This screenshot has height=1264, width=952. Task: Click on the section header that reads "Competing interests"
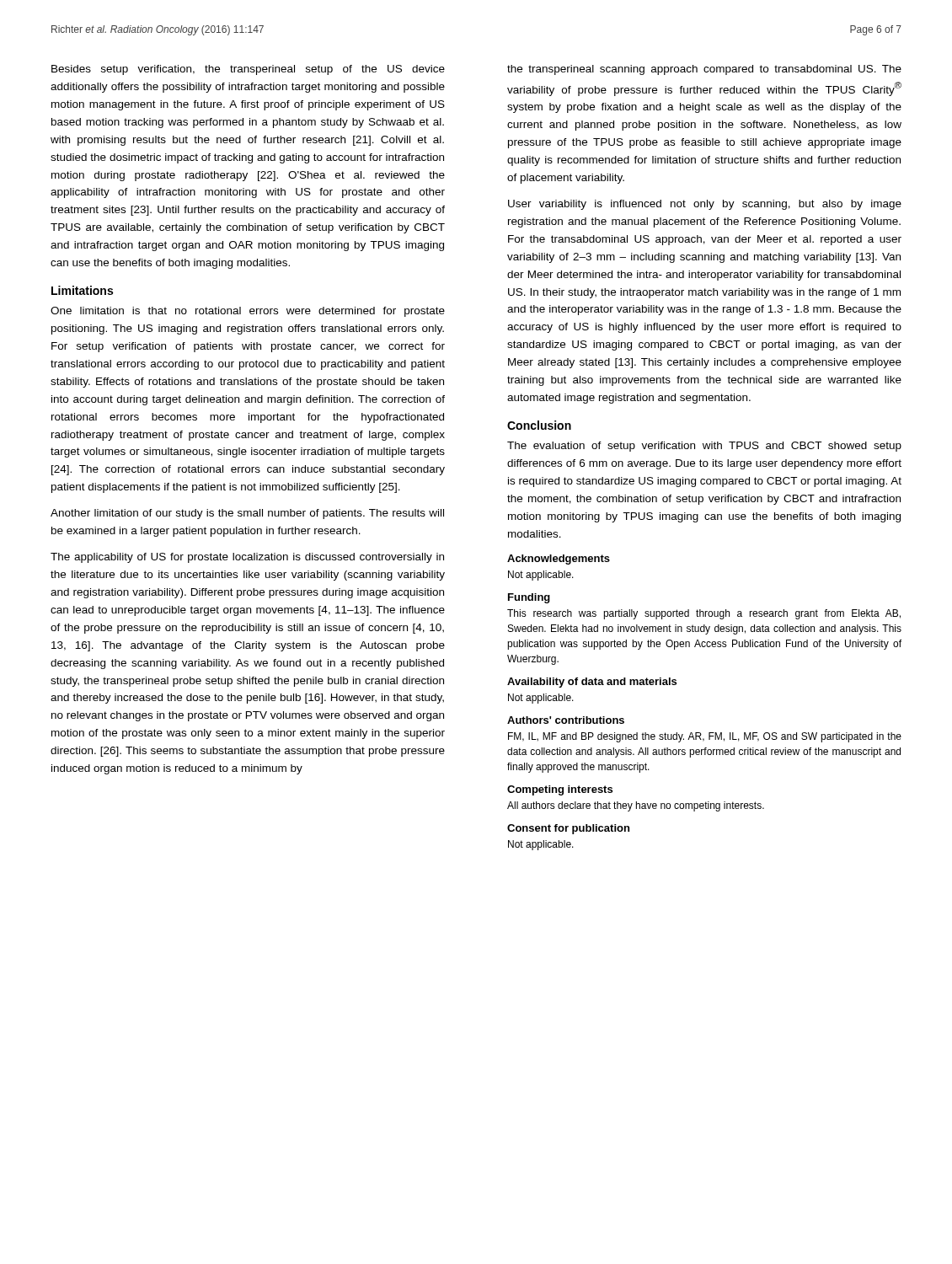click(x=560, y=789)
